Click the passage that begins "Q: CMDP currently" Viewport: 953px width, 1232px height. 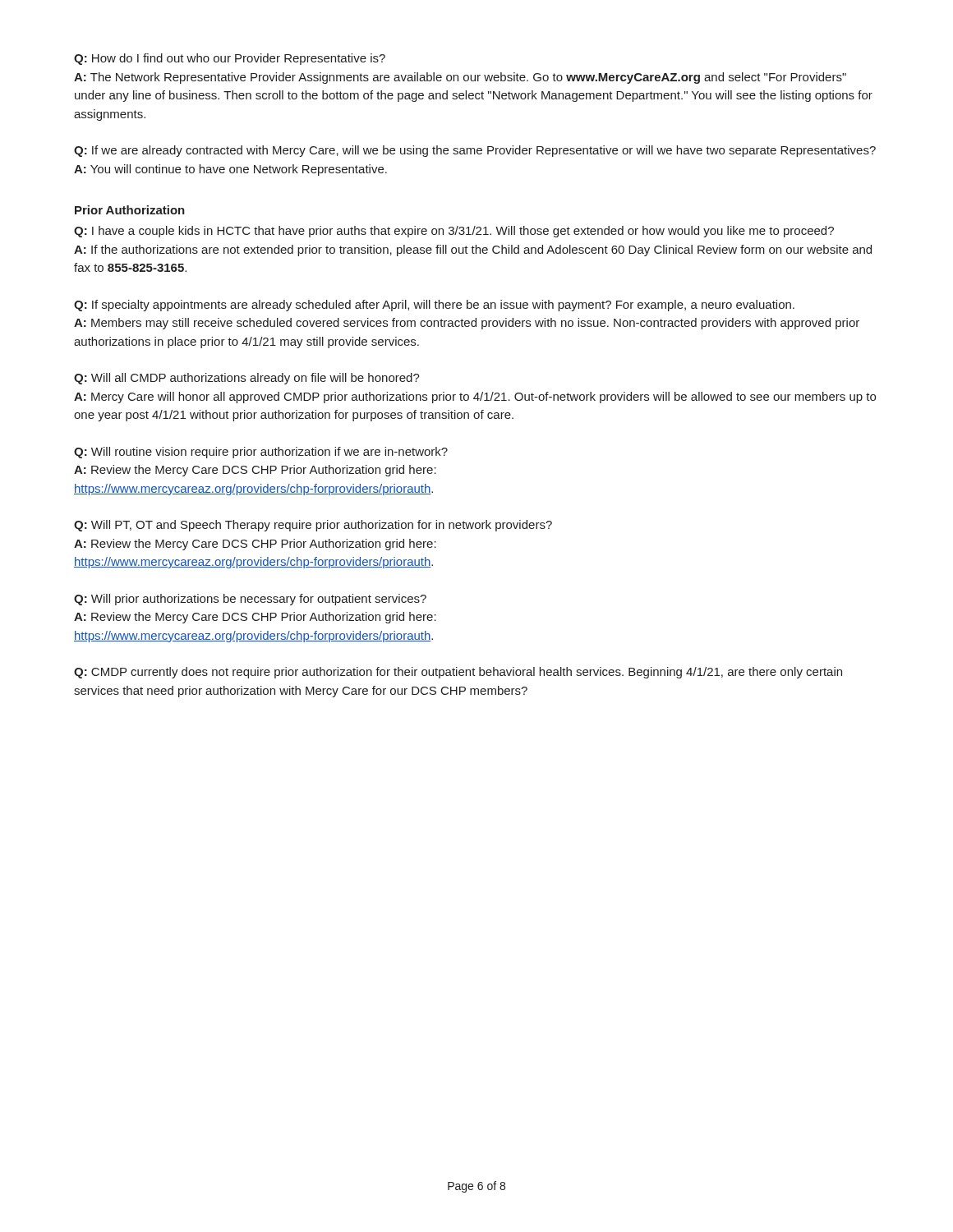coord(476,681)
